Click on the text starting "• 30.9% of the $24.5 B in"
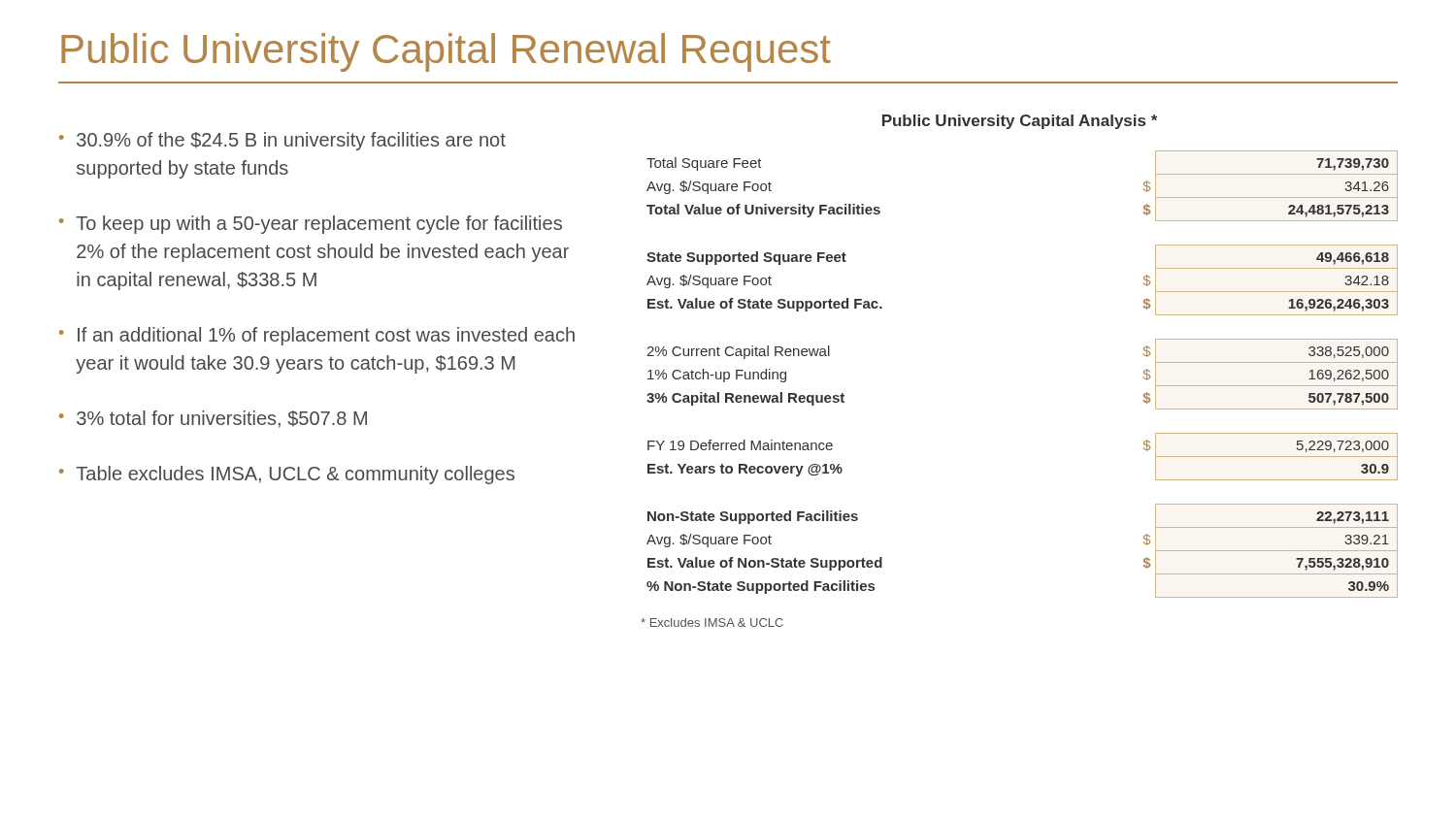The image size is (1456, 819). click(x=320, y=154)
